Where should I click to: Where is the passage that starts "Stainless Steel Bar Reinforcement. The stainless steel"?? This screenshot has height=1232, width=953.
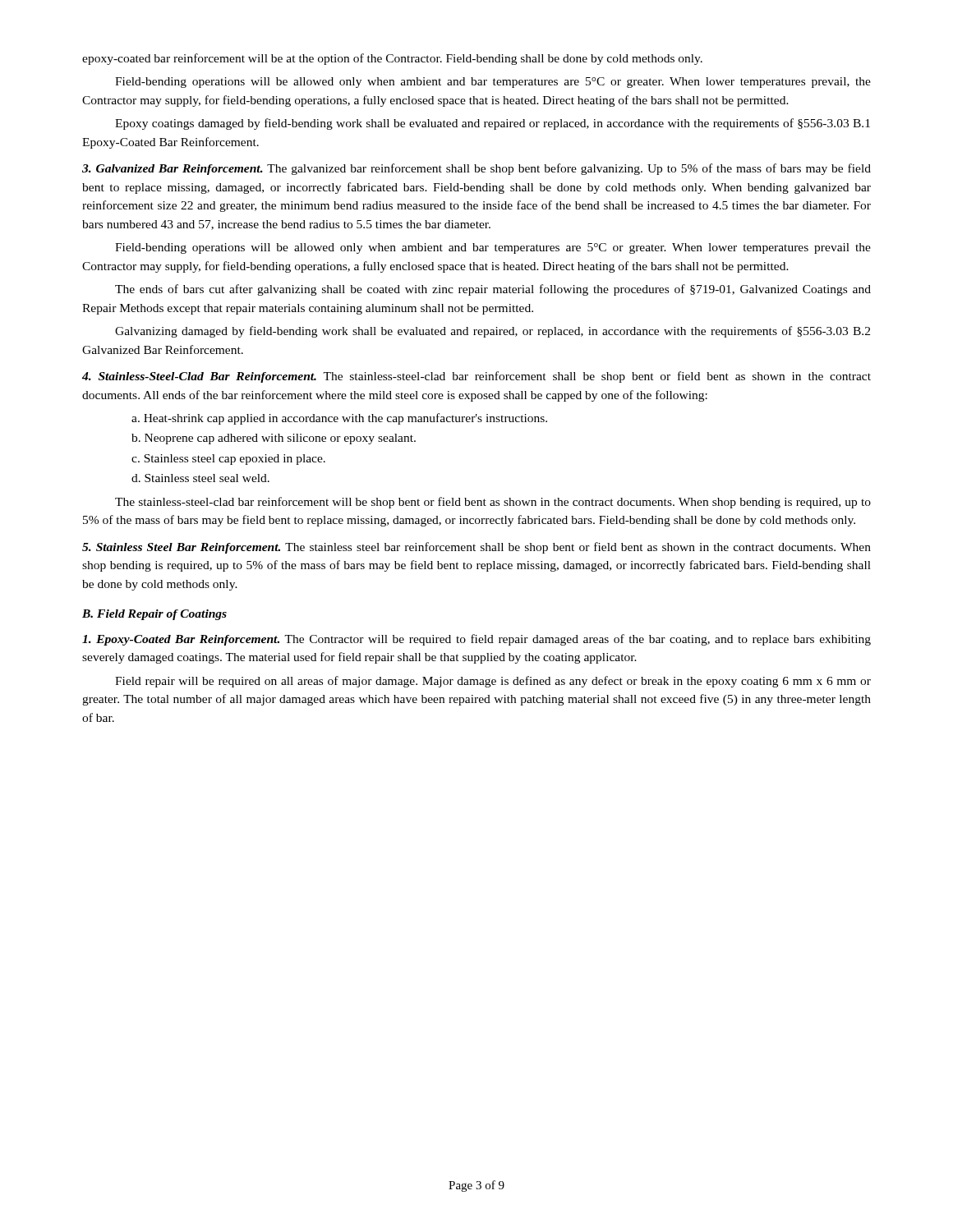[476, 565]
